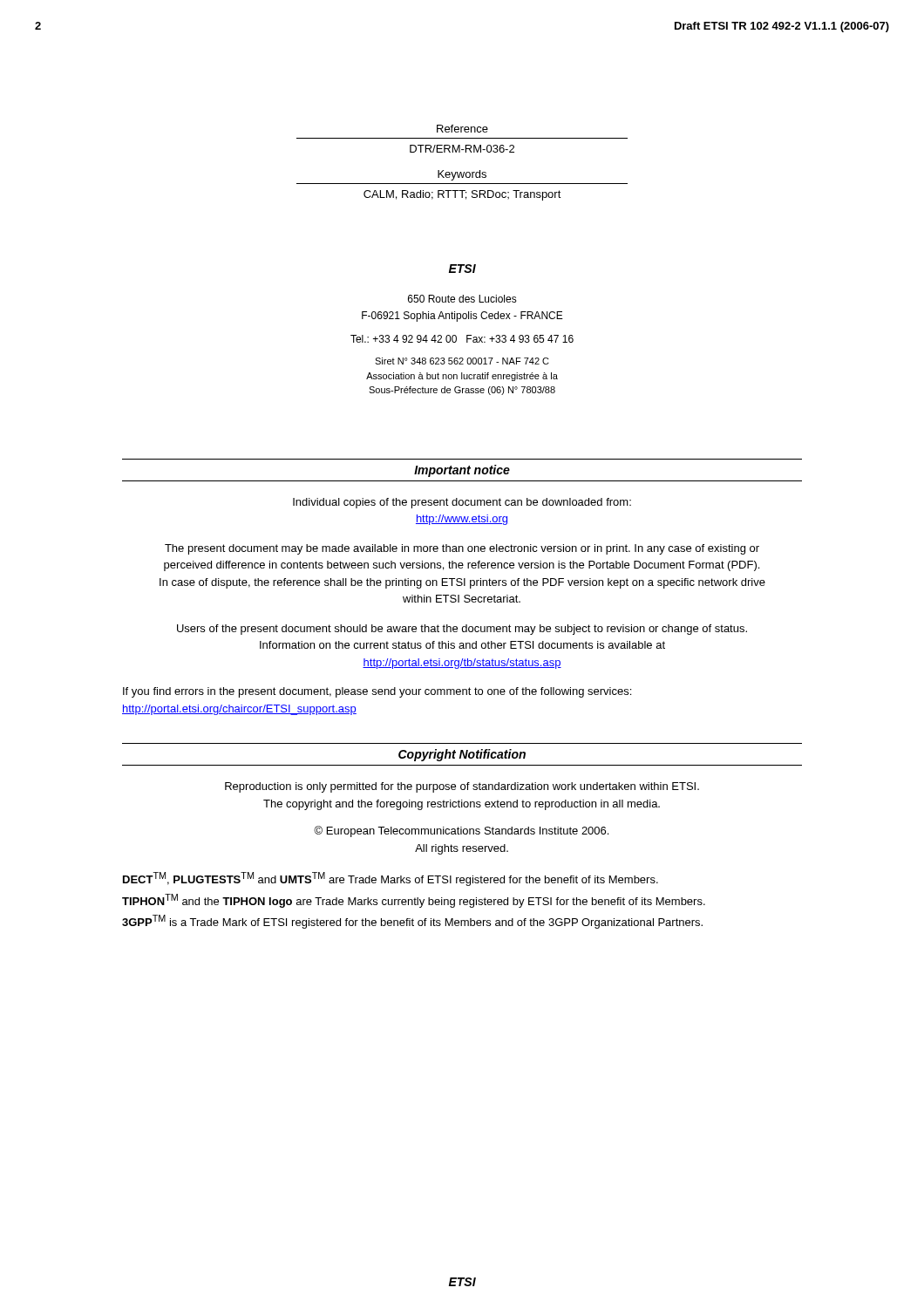Locate the text block containing "Users of the present"

pos(462,645)
